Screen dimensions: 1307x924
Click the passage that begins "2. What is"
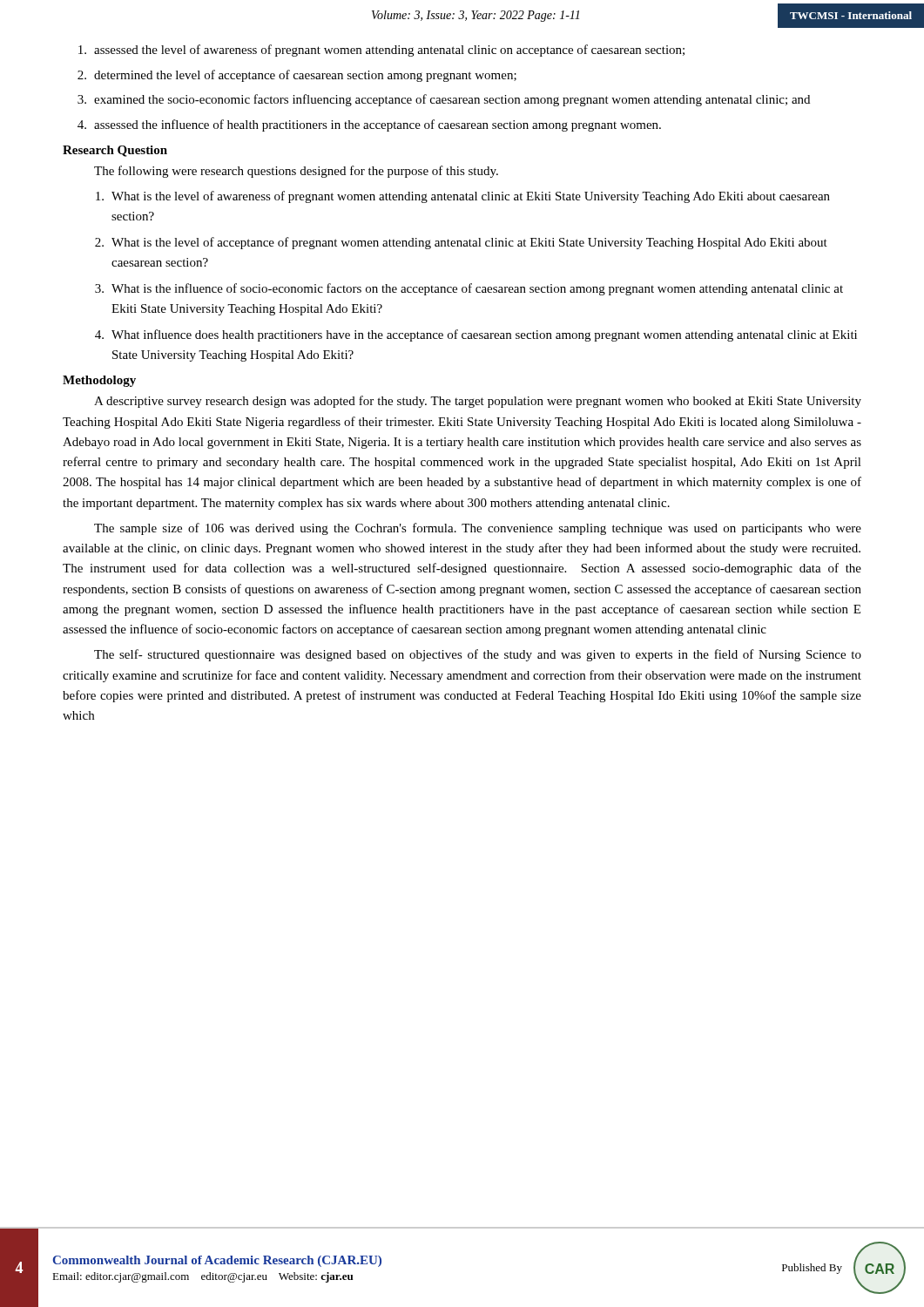471,253
